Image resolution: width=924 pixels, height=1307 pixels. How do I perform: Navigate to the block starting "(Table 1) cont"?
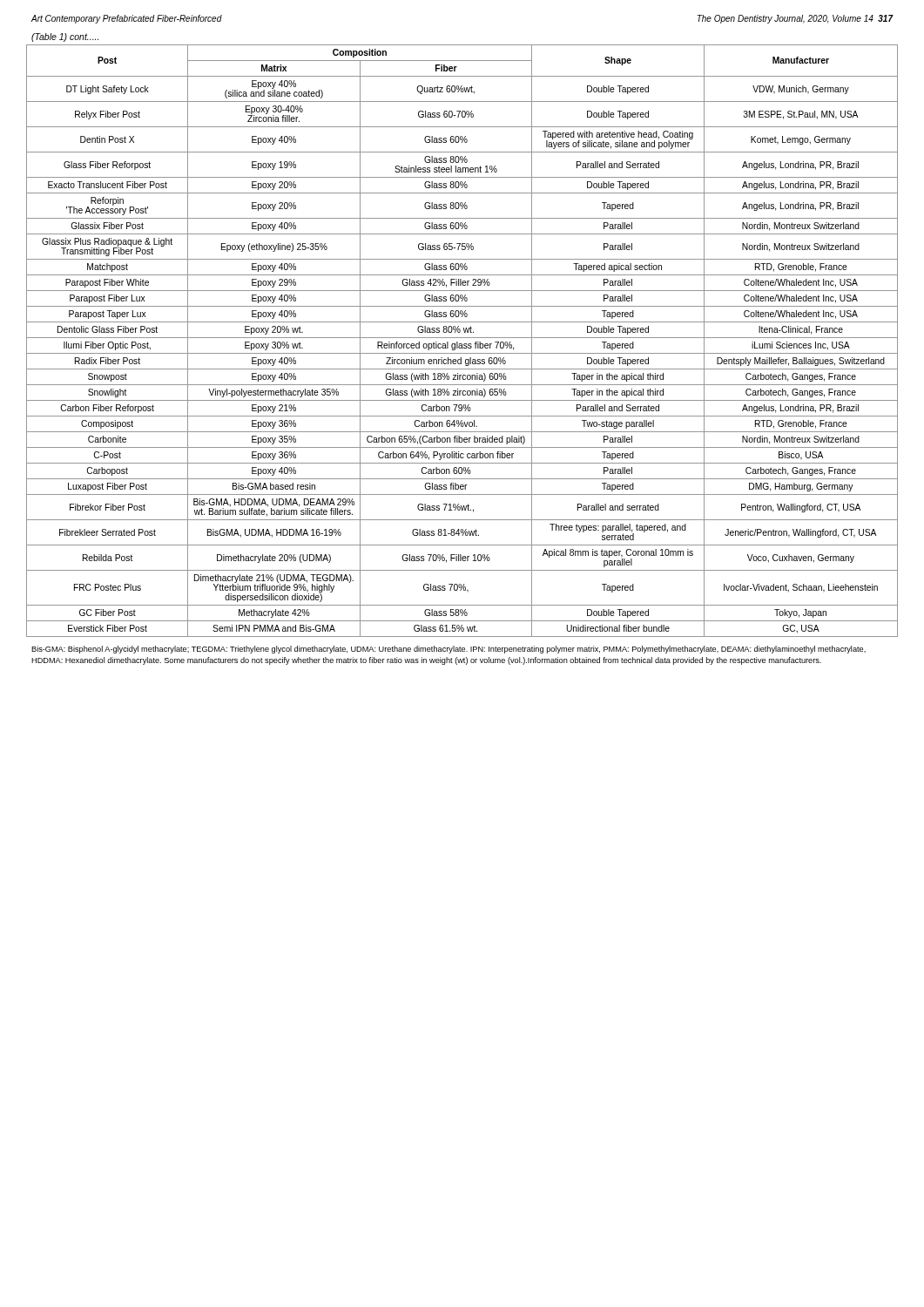[65, 37]
